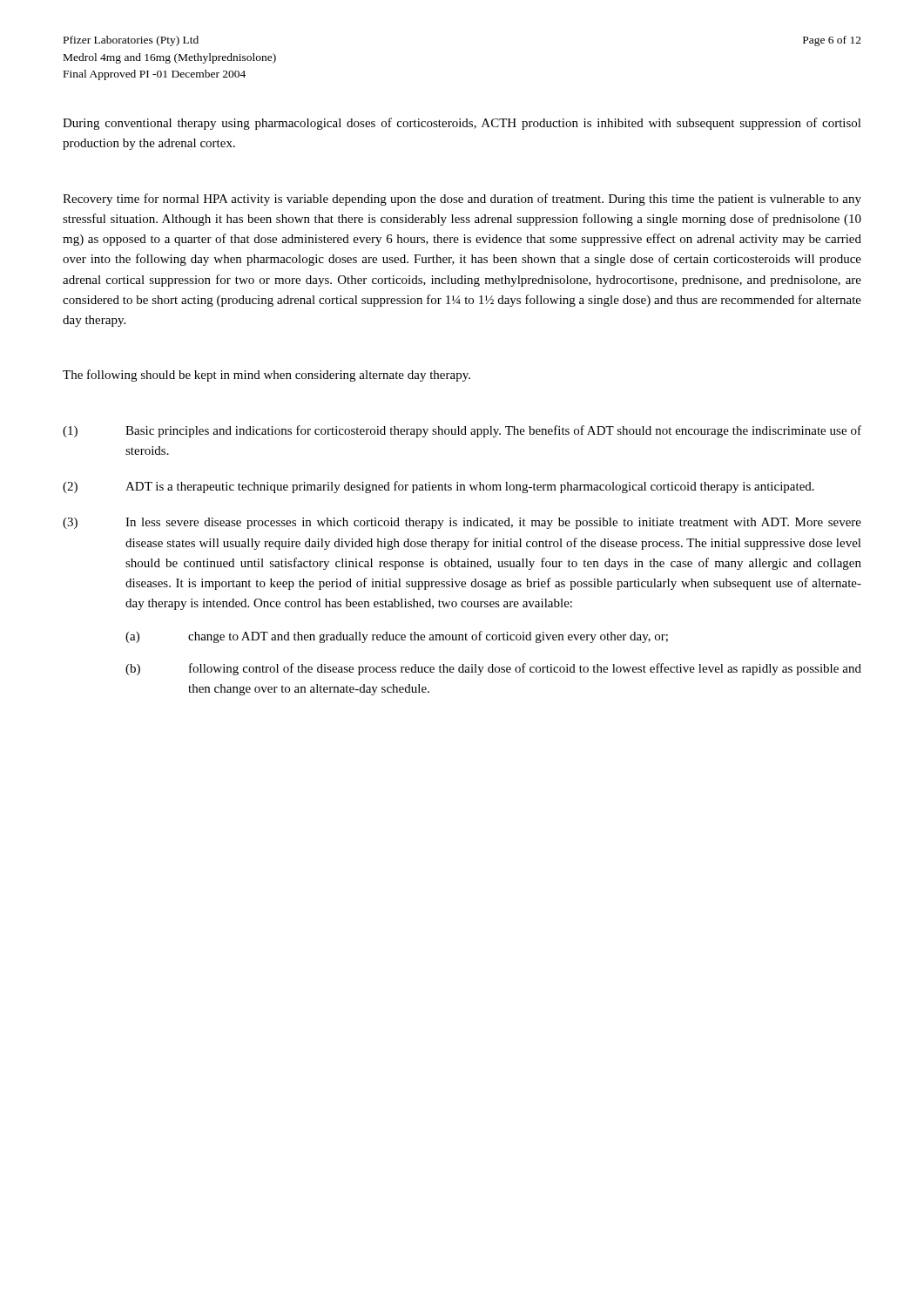Find the text block that says "Recovery time for normal HPA activity"
Viewport: 924px width, 1307px height.
(x=462, y=259)
